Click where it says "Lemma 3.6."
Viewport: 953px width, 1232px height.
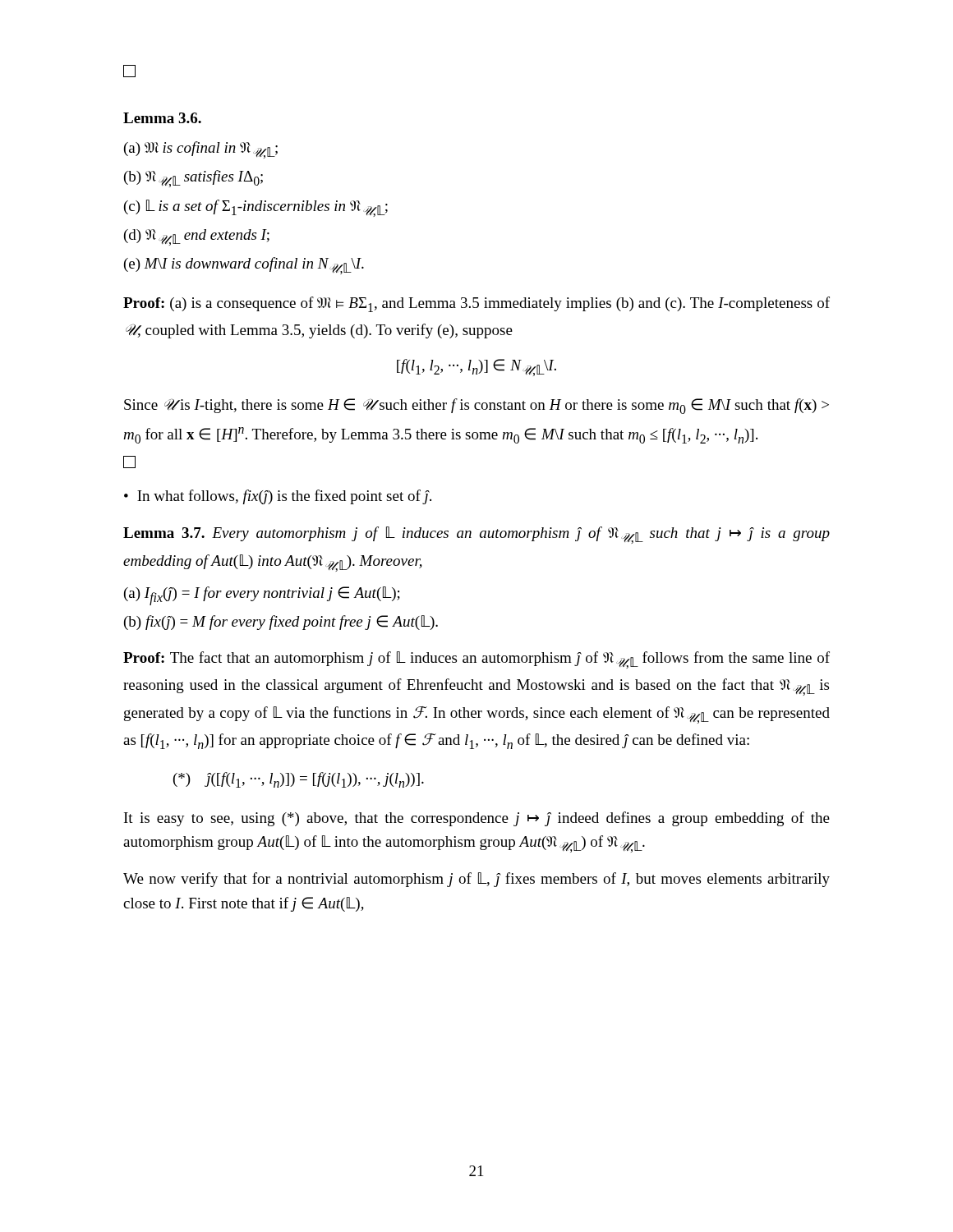tap(162, 118)
